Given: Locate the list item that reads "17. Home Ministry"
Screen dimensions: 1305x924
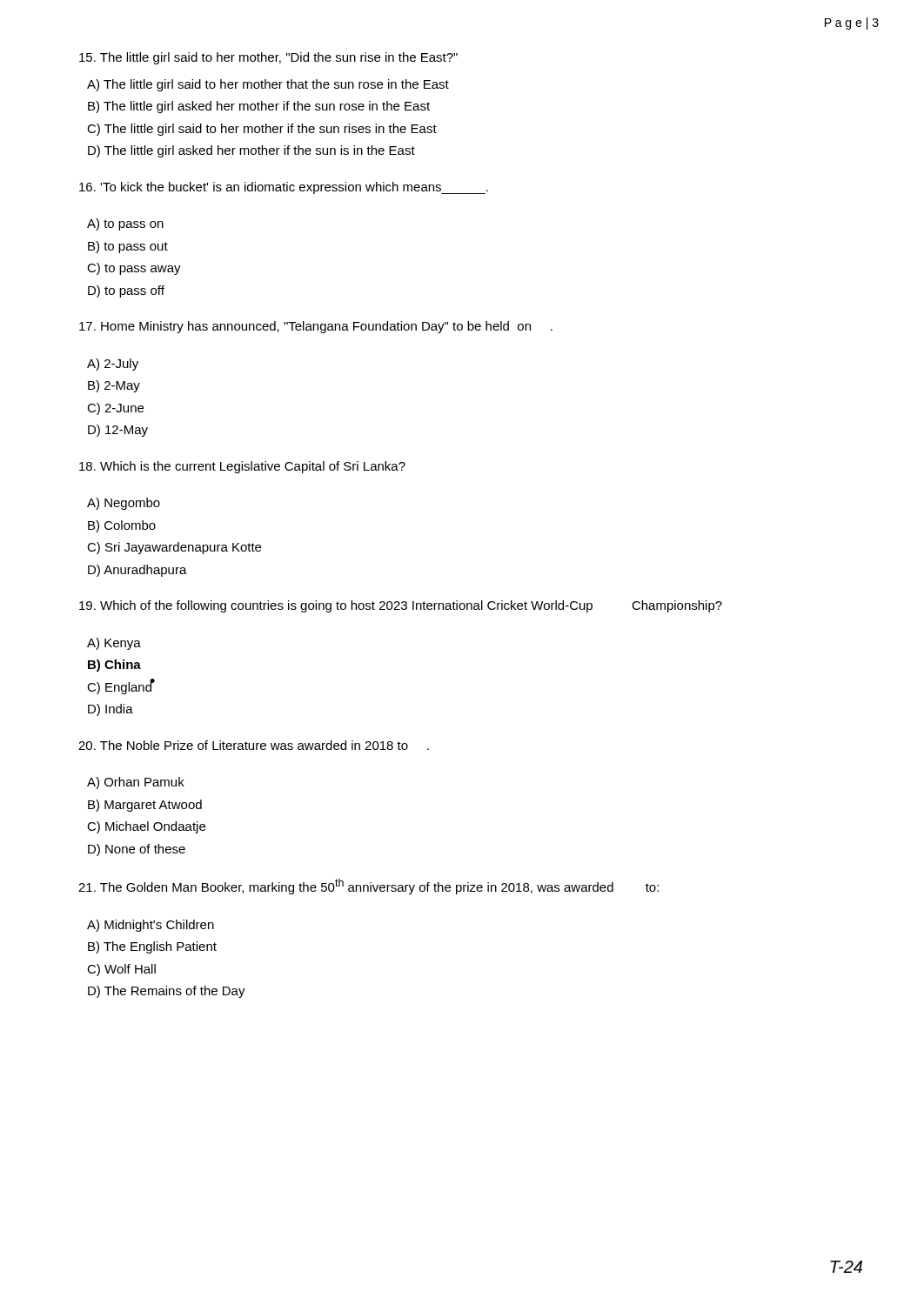Looking at the screenshot, I should tap(316, 326).
